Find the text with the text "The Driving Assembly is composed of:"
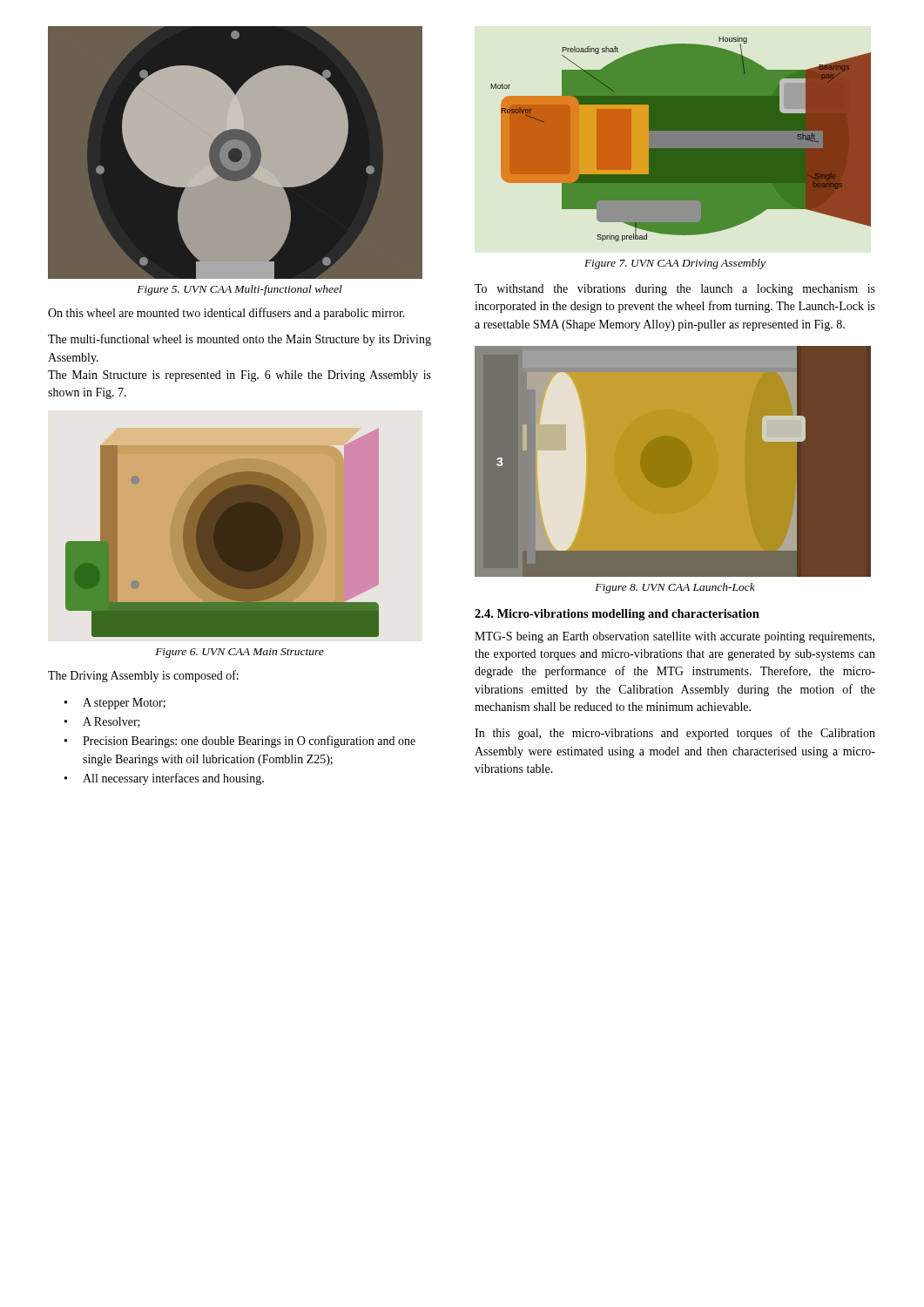Screen dimensions: 1307x924 tap(144, 676)
